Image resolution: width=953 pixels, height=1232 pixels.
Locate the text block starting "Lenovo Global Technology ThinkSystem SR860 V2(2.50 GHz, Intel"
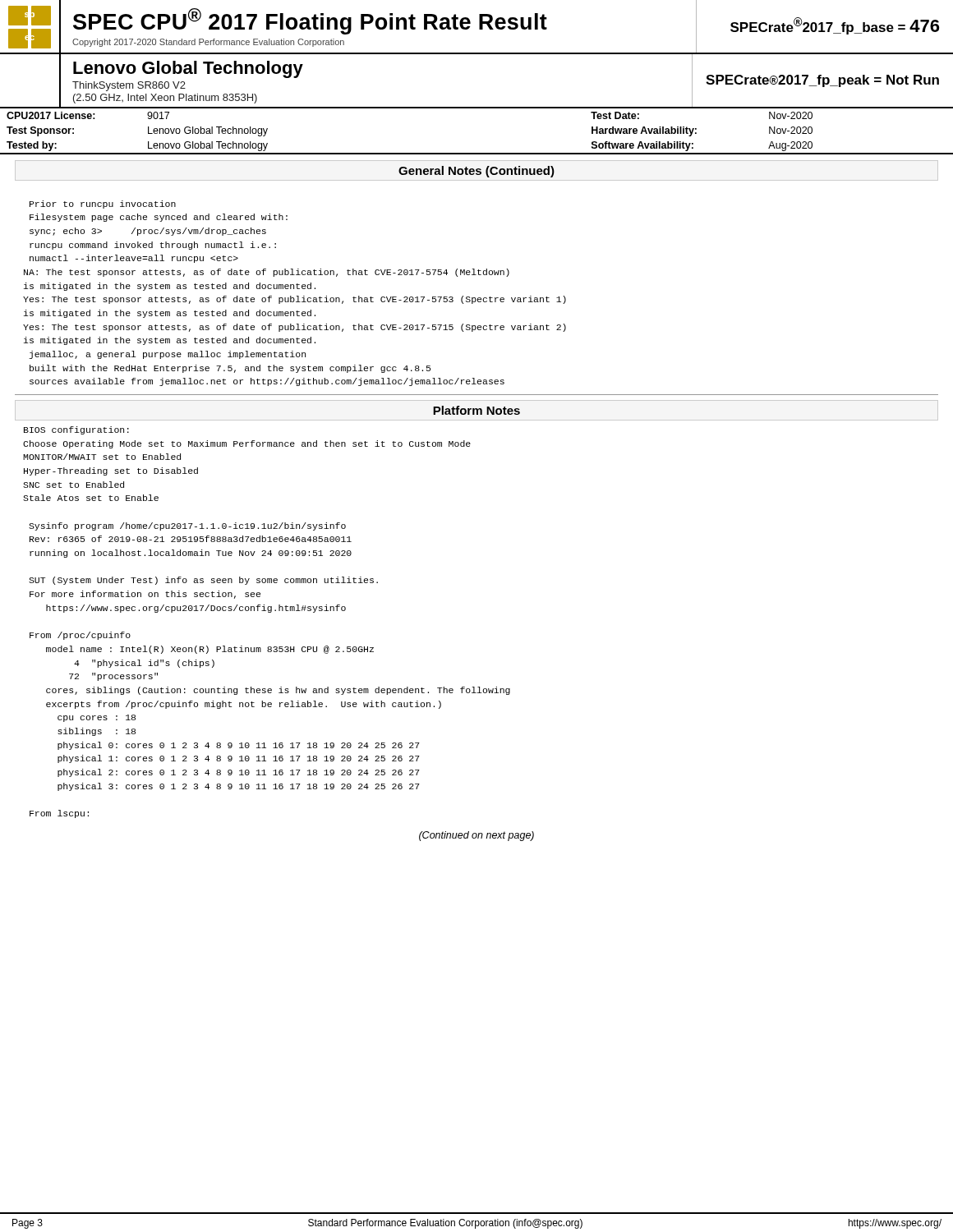(476, 81)
